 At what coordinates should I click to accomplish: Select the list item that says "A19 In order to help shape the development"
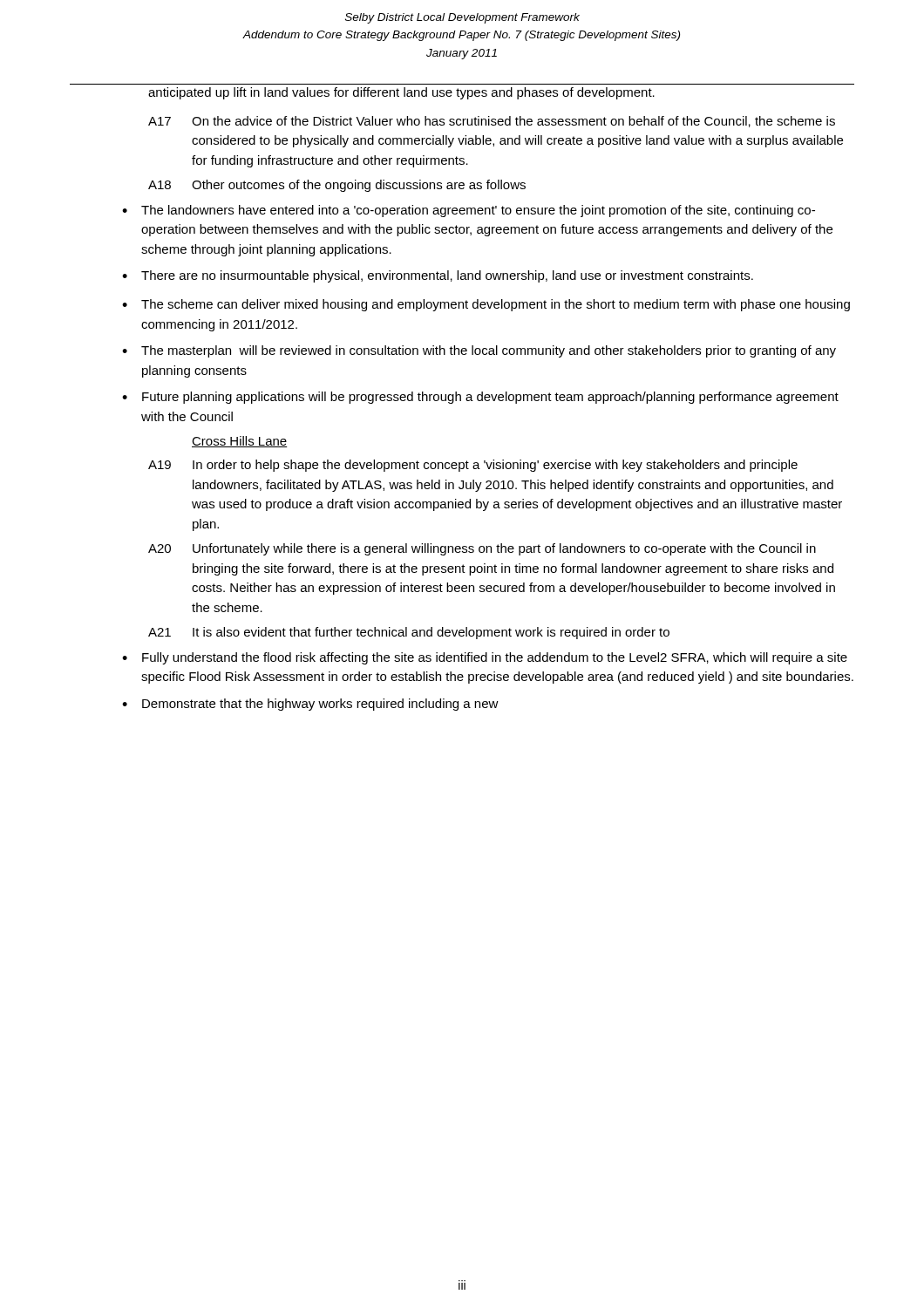(501, 495)
